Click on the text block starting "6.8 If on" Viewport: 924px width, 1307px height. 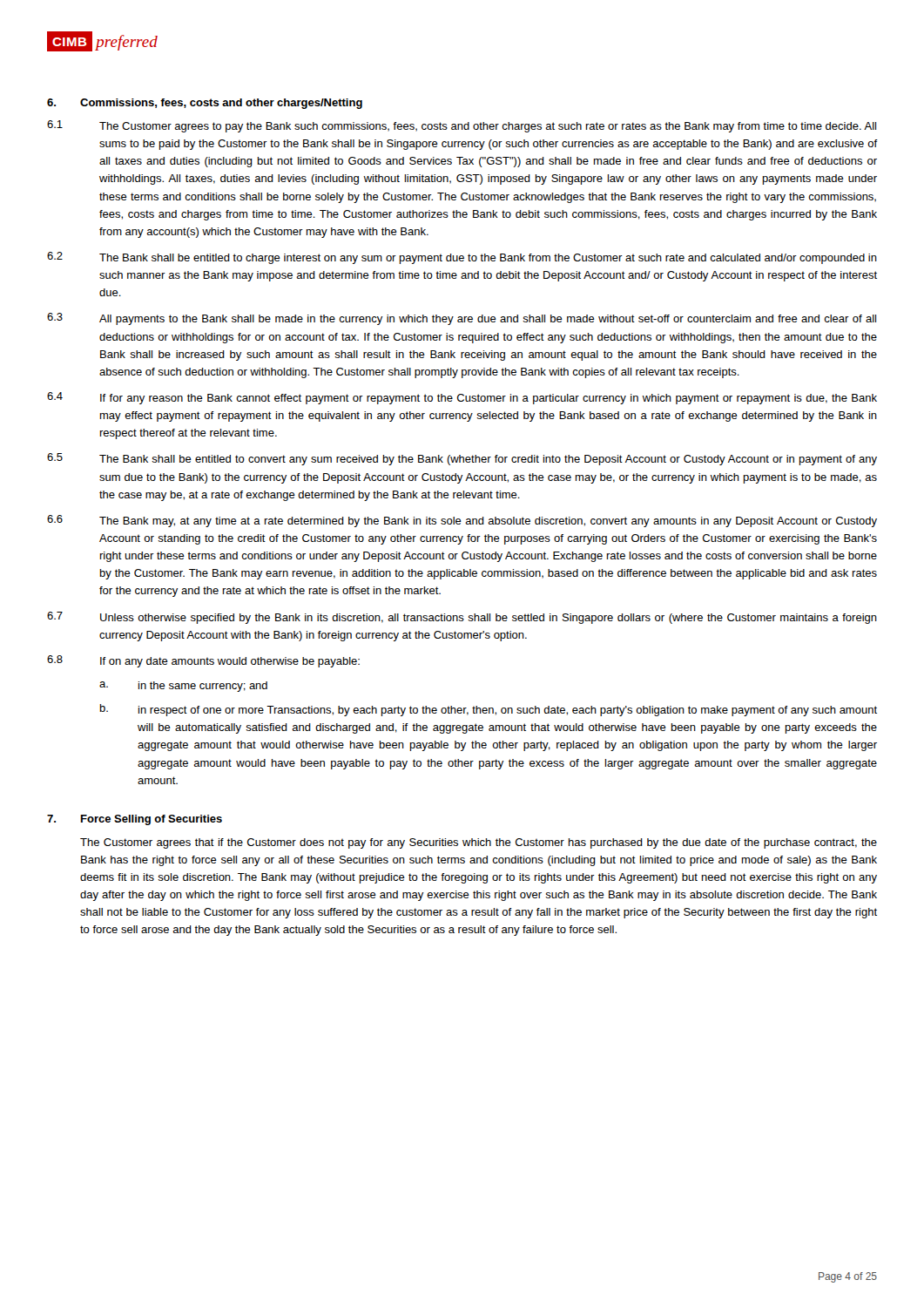coord(462,724)
